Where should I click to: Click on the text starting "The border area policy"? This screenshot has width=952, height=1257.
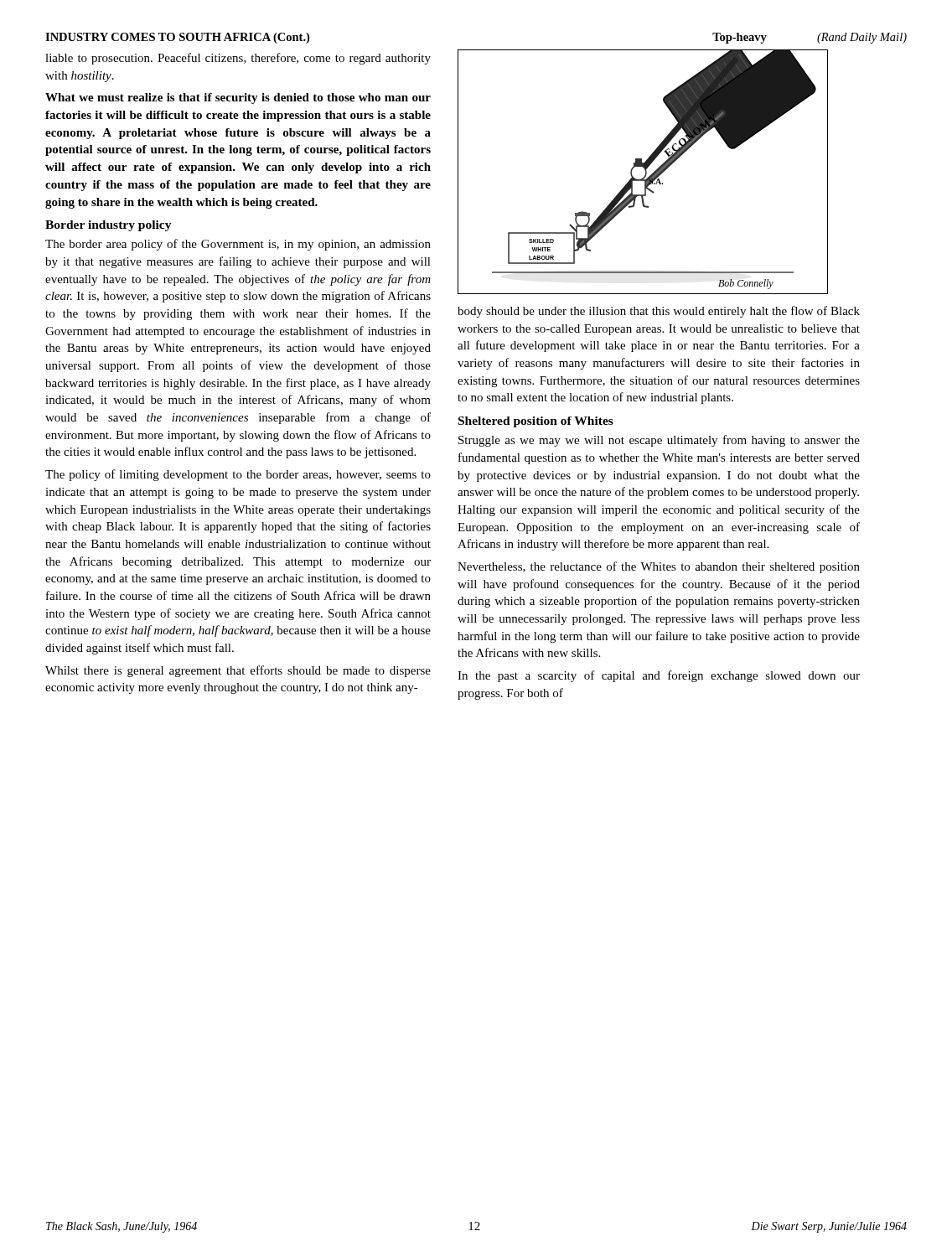[x=238, y=348]
